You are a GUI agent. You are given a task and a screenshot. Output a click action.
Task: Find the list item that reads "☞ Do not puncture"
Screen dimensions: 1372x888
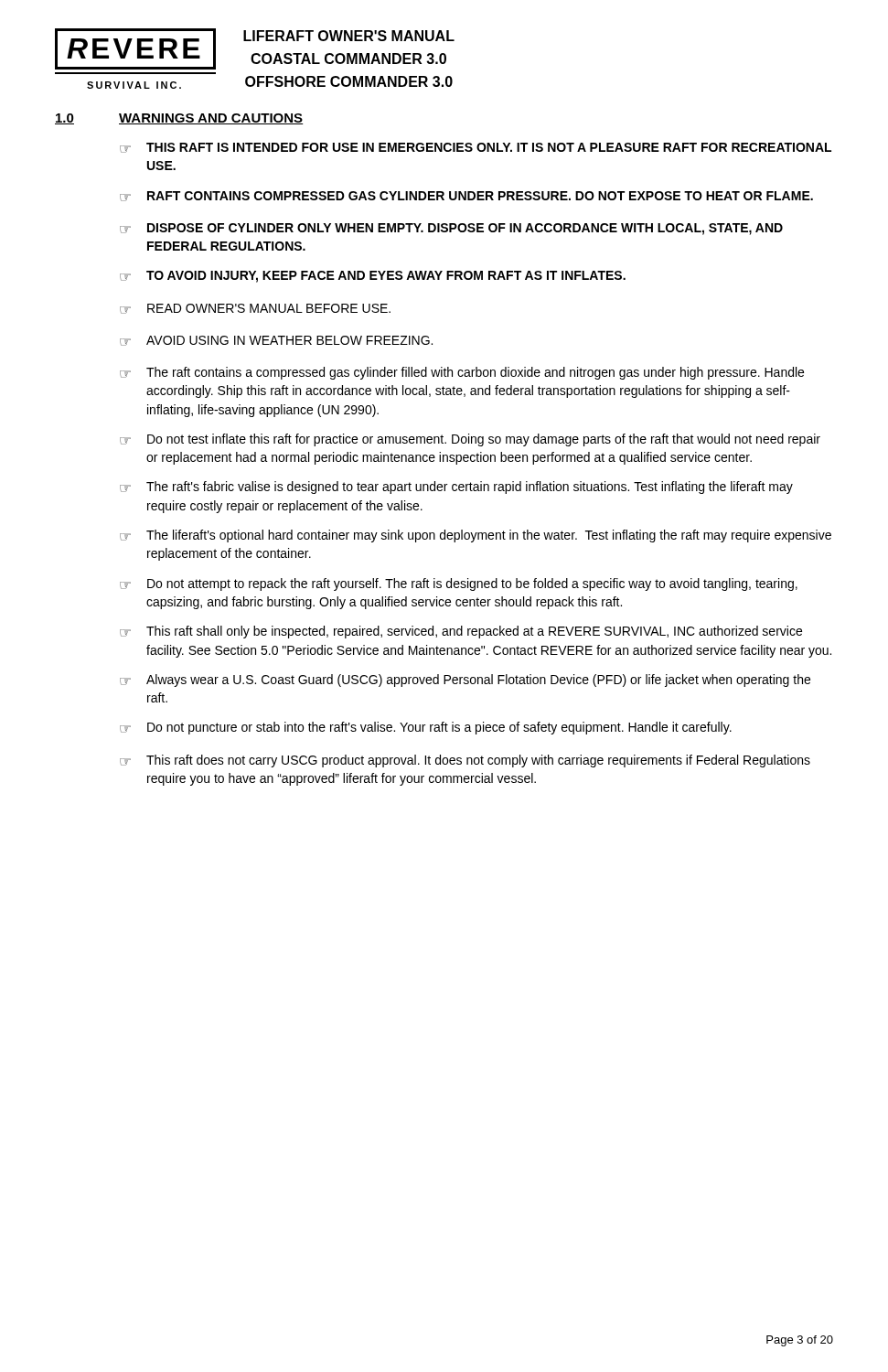coord(476,729)
